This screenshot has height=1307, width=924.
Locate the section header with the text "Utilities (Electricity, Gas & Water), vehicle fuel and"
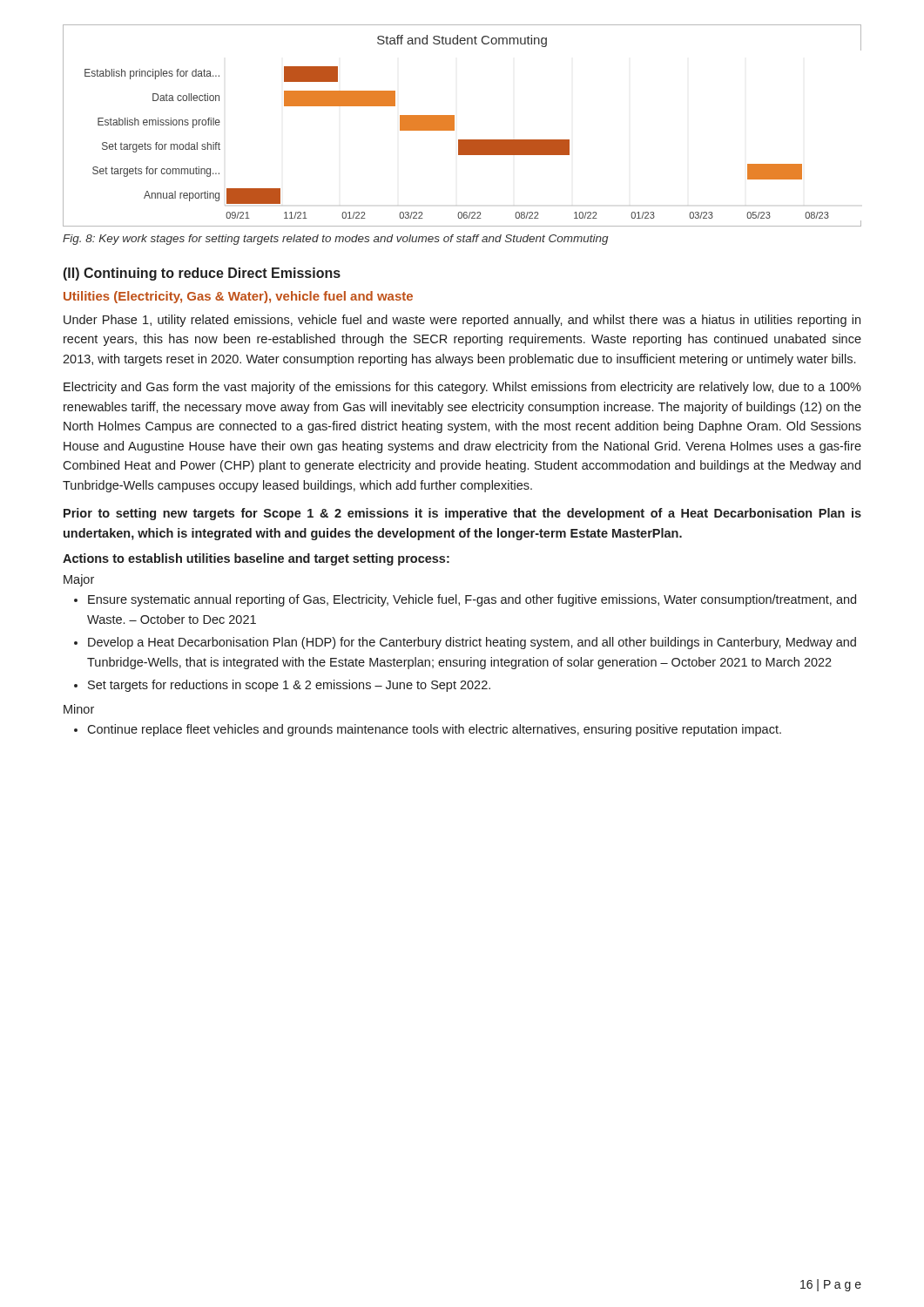click(238, 296)
